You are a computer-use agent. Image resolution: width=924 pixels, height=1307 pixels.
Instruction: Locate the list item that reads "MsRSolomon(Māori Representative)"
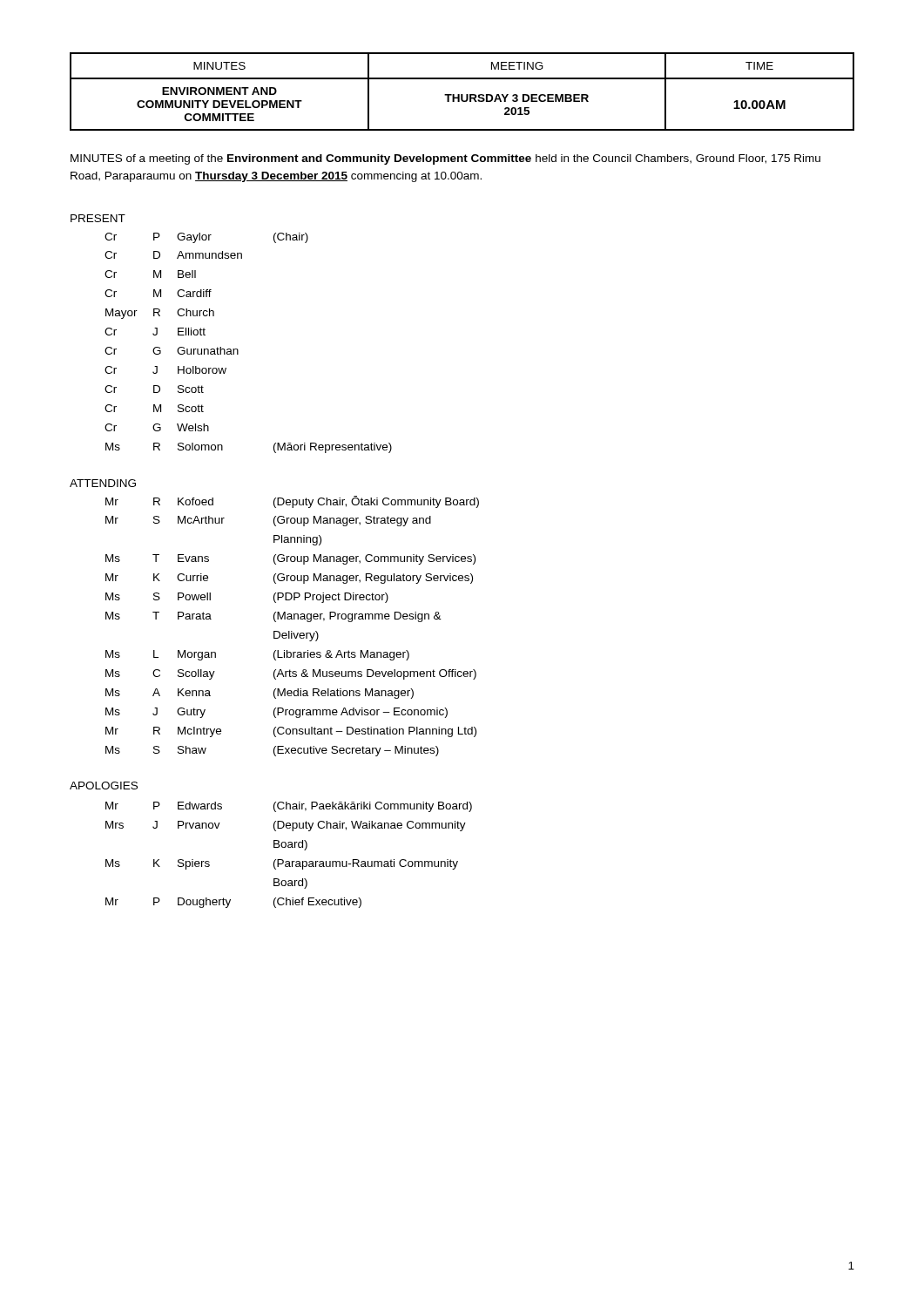click(x=371, y=448)
